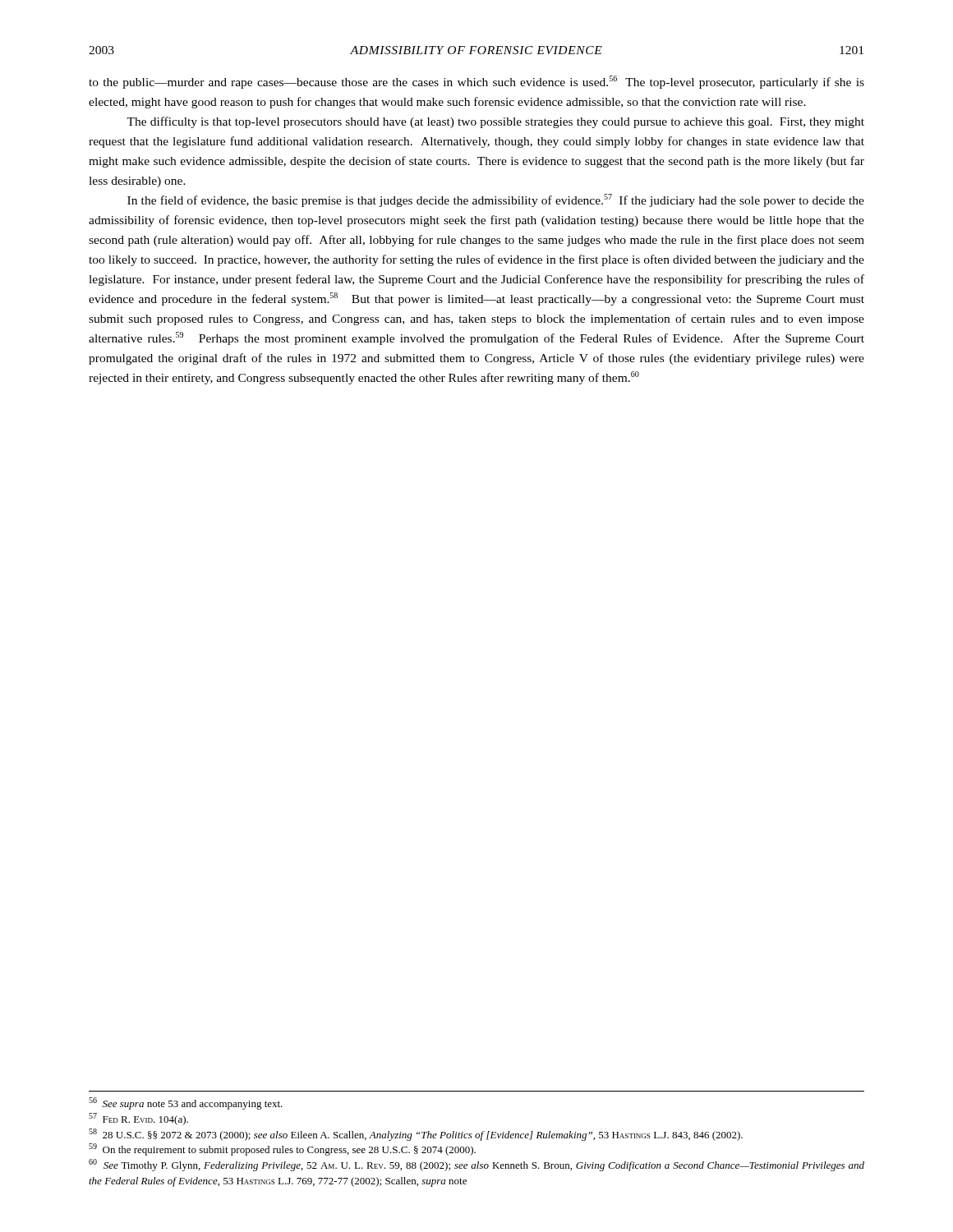953x1232 pixels.
Task: Locate the text starting "58 28 U.S.C. §§ 2072"
Action: [416, 1134]
